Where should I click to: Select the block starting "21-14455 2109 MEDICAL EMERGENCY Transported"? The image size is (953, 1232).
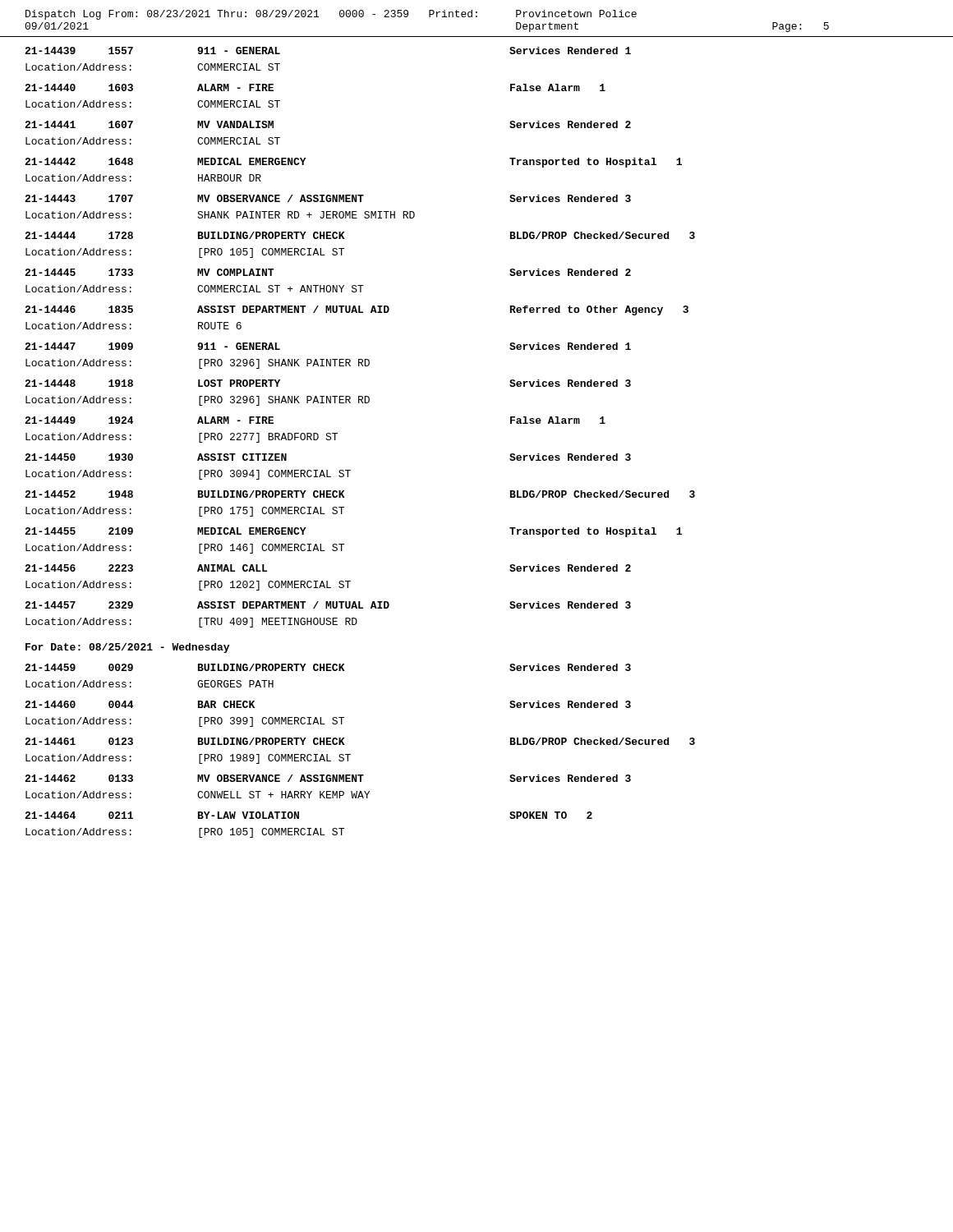coord(57,532)
